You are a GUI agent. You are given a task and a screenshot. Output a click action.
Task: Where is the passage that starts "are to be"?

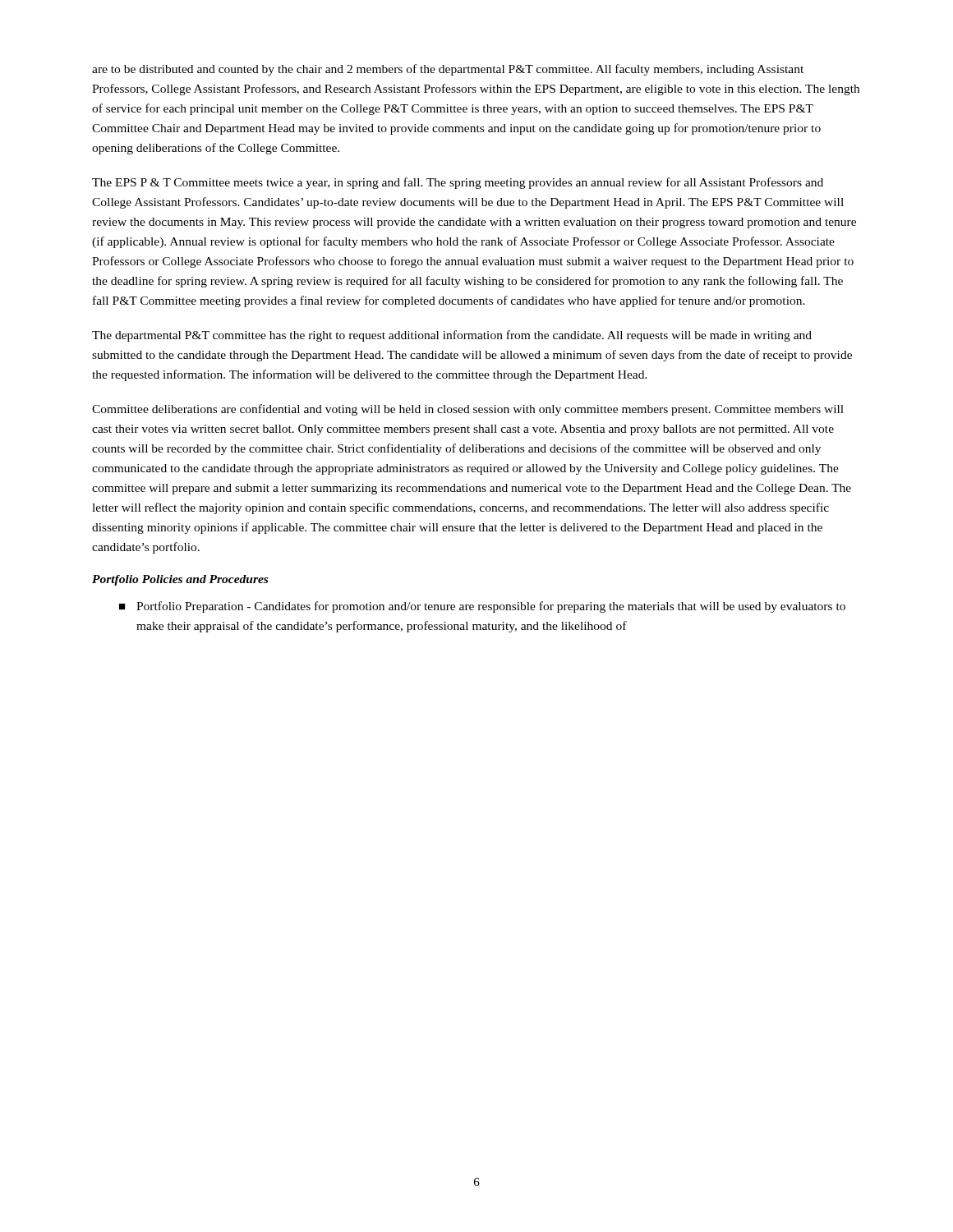tap(476, 108)
